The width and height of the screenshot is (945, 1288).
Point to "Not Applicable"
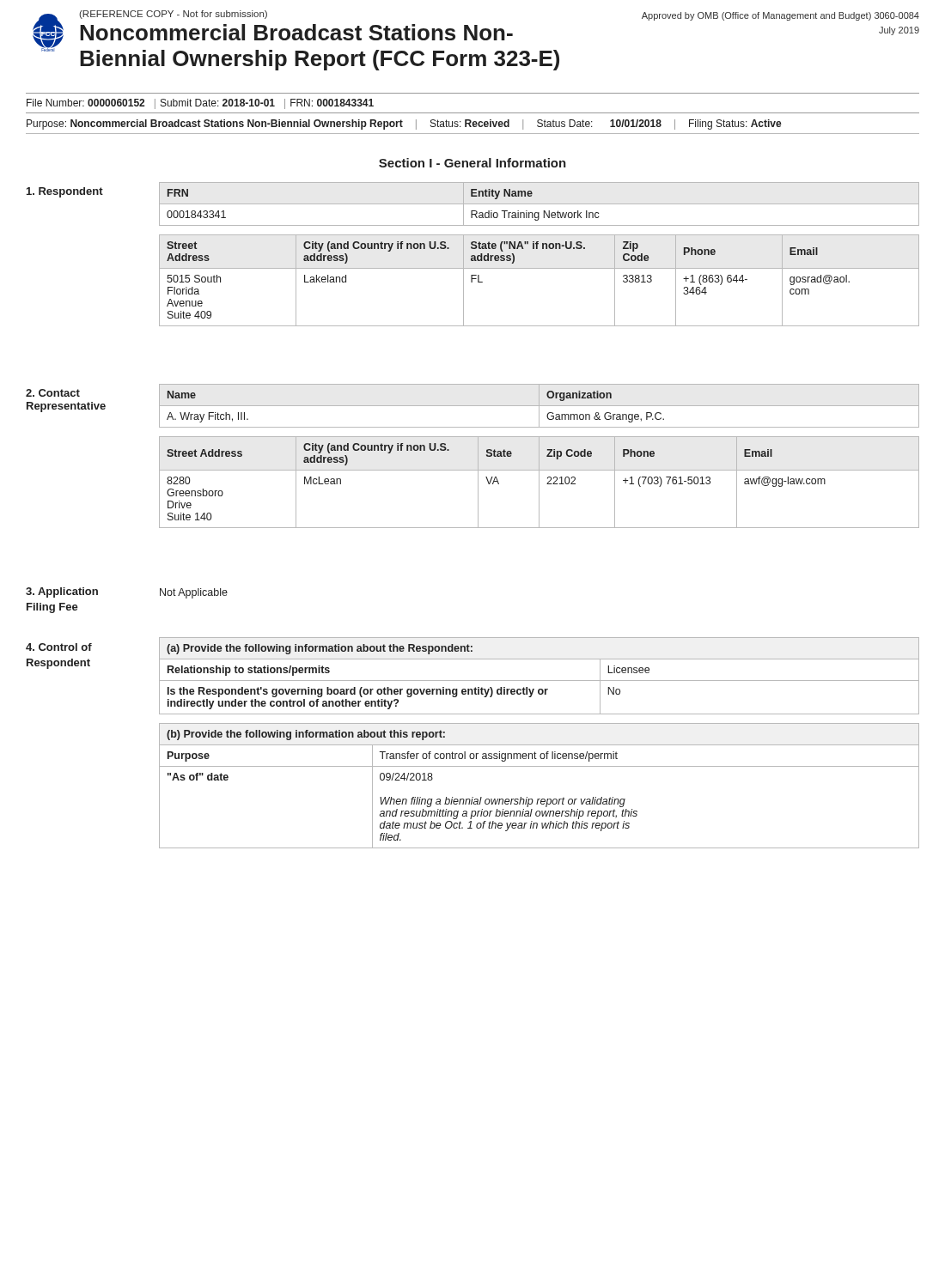[193, 592]
